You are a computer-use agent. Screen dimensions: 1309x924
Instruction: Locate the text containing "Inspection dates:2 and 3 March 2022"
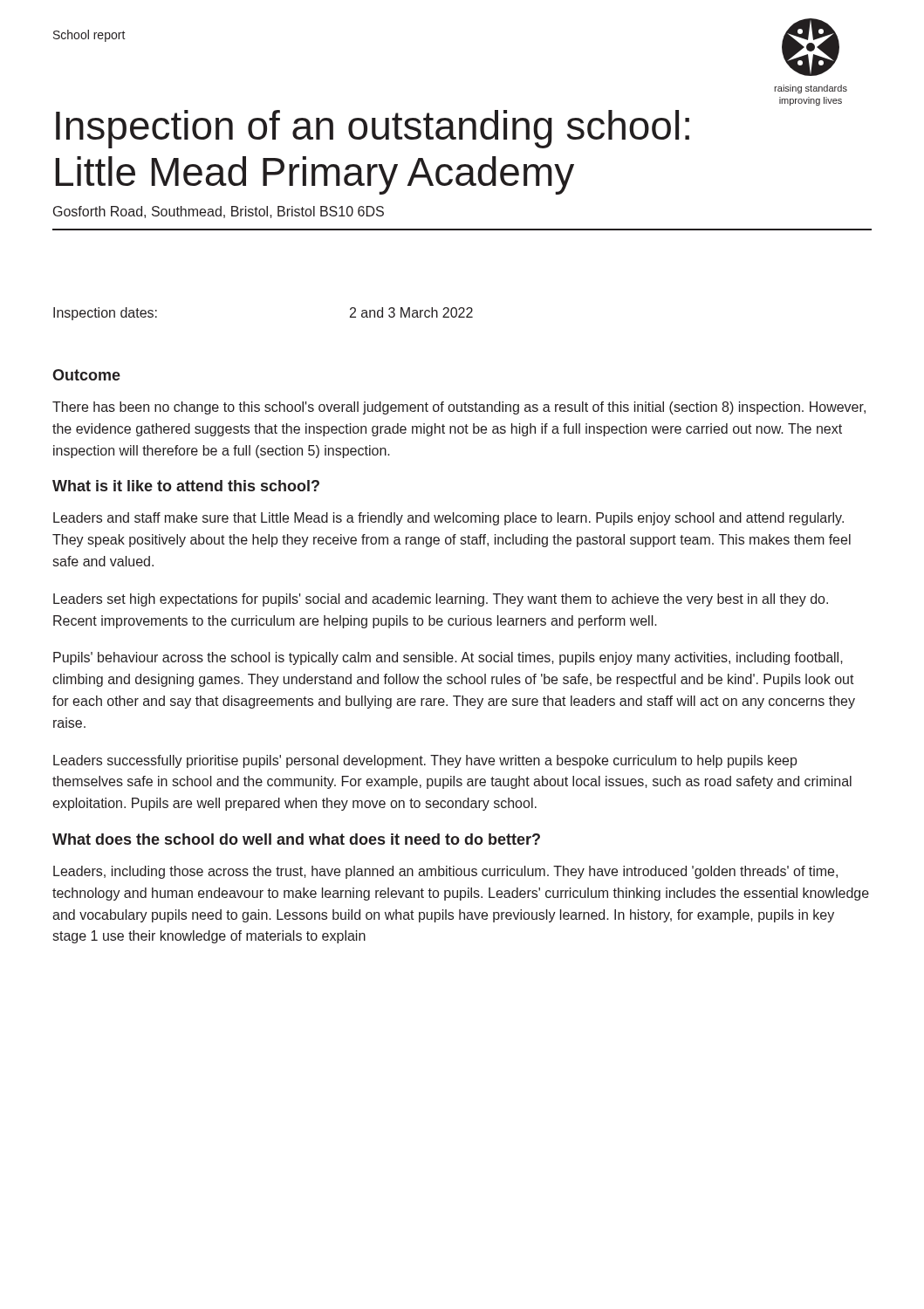tap(106, 312)
